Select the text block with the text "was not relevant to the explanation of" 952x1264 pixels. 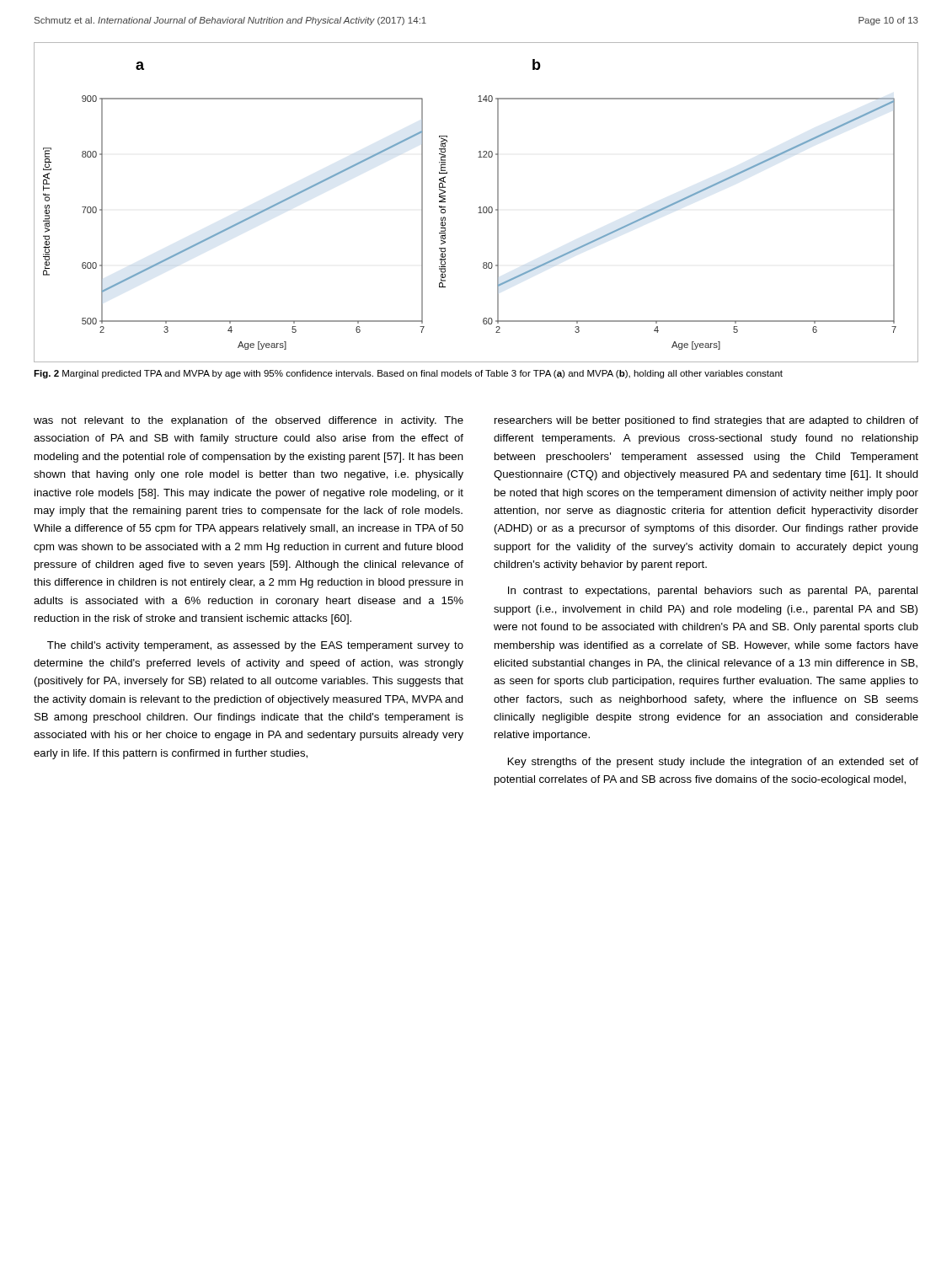point(249,587)
